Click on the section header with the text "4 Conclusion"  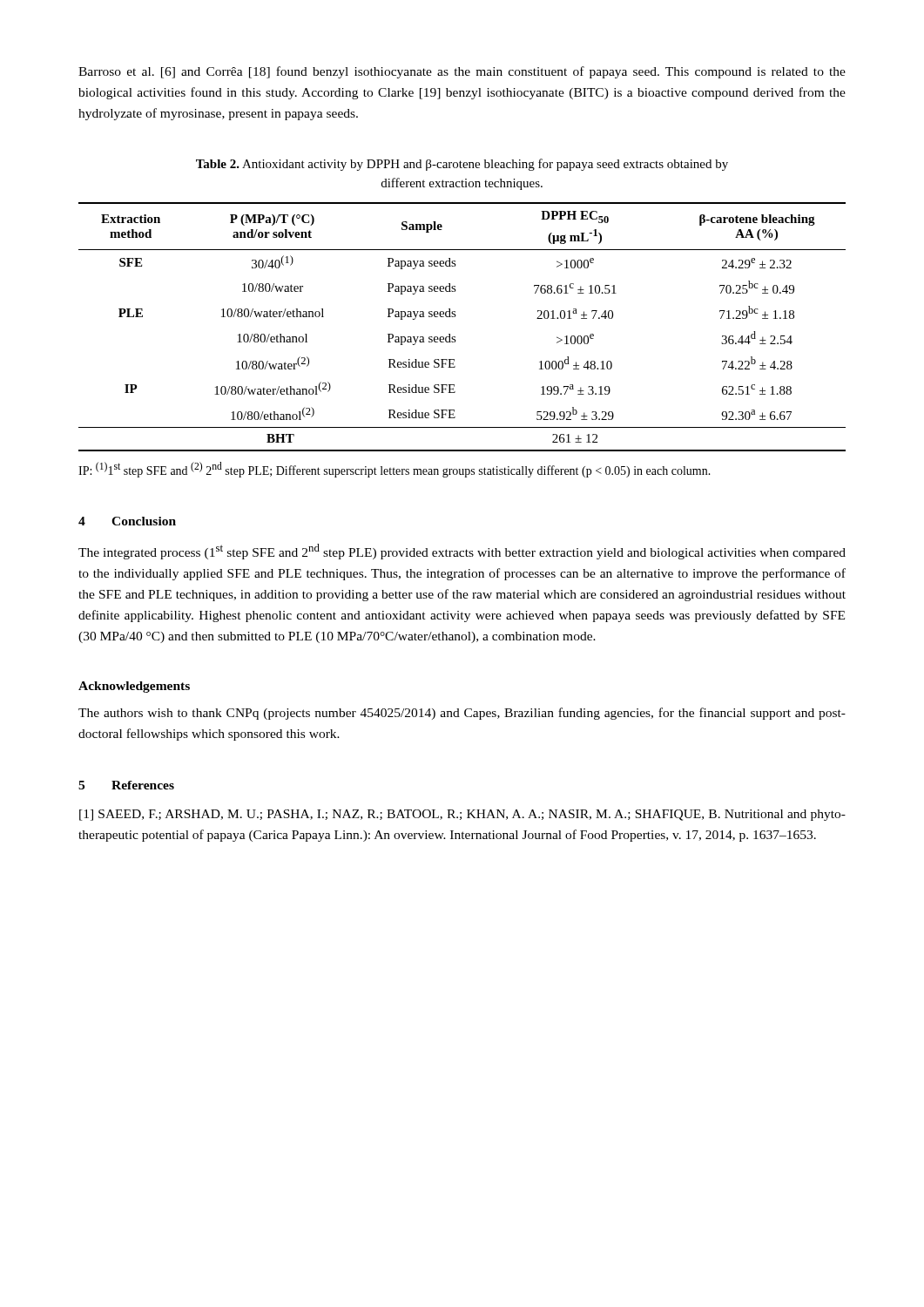click(x=127, y=521)
